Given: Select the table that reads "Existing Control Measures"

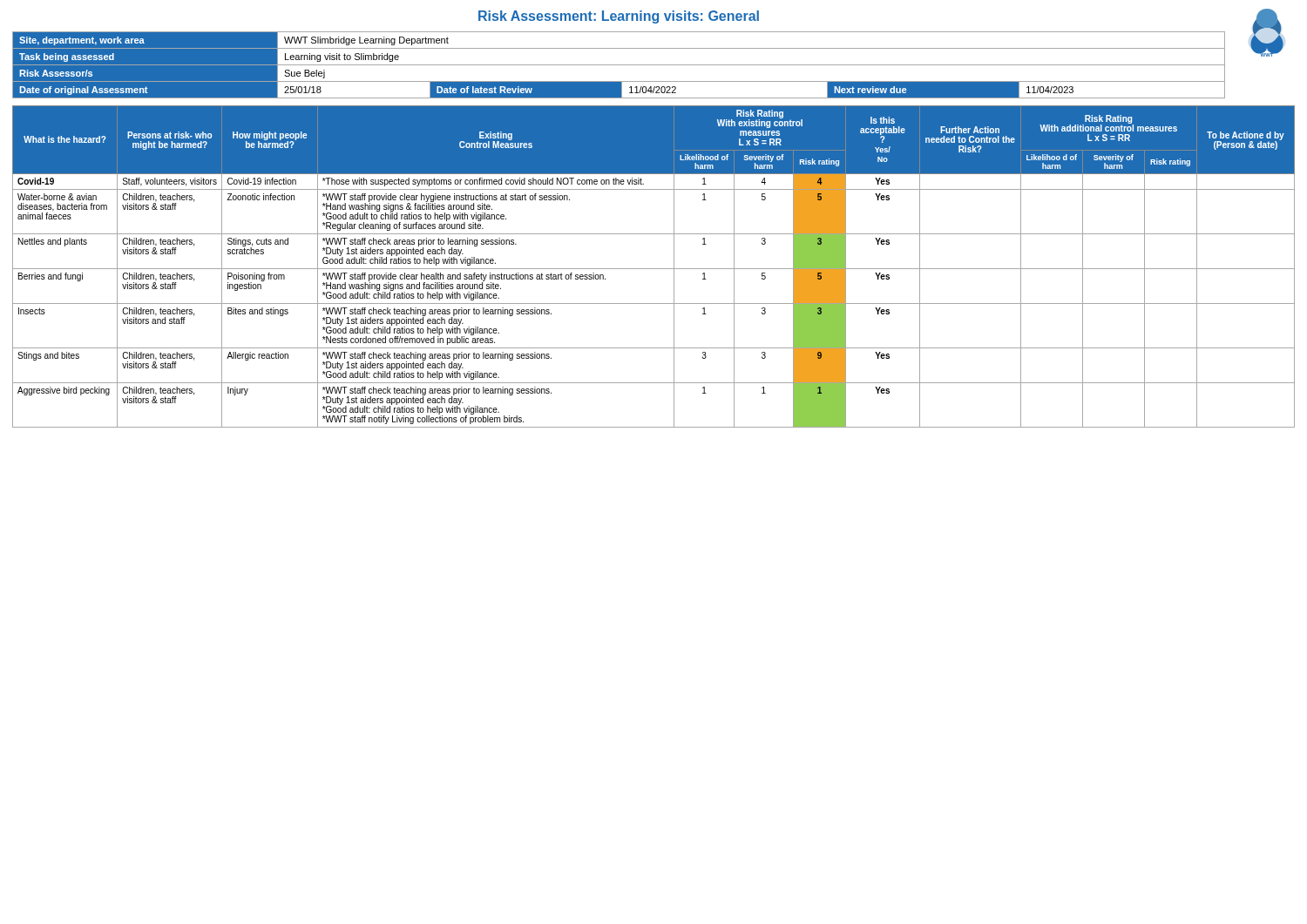Looking at the screenshot, I should [x=654, y=266].
